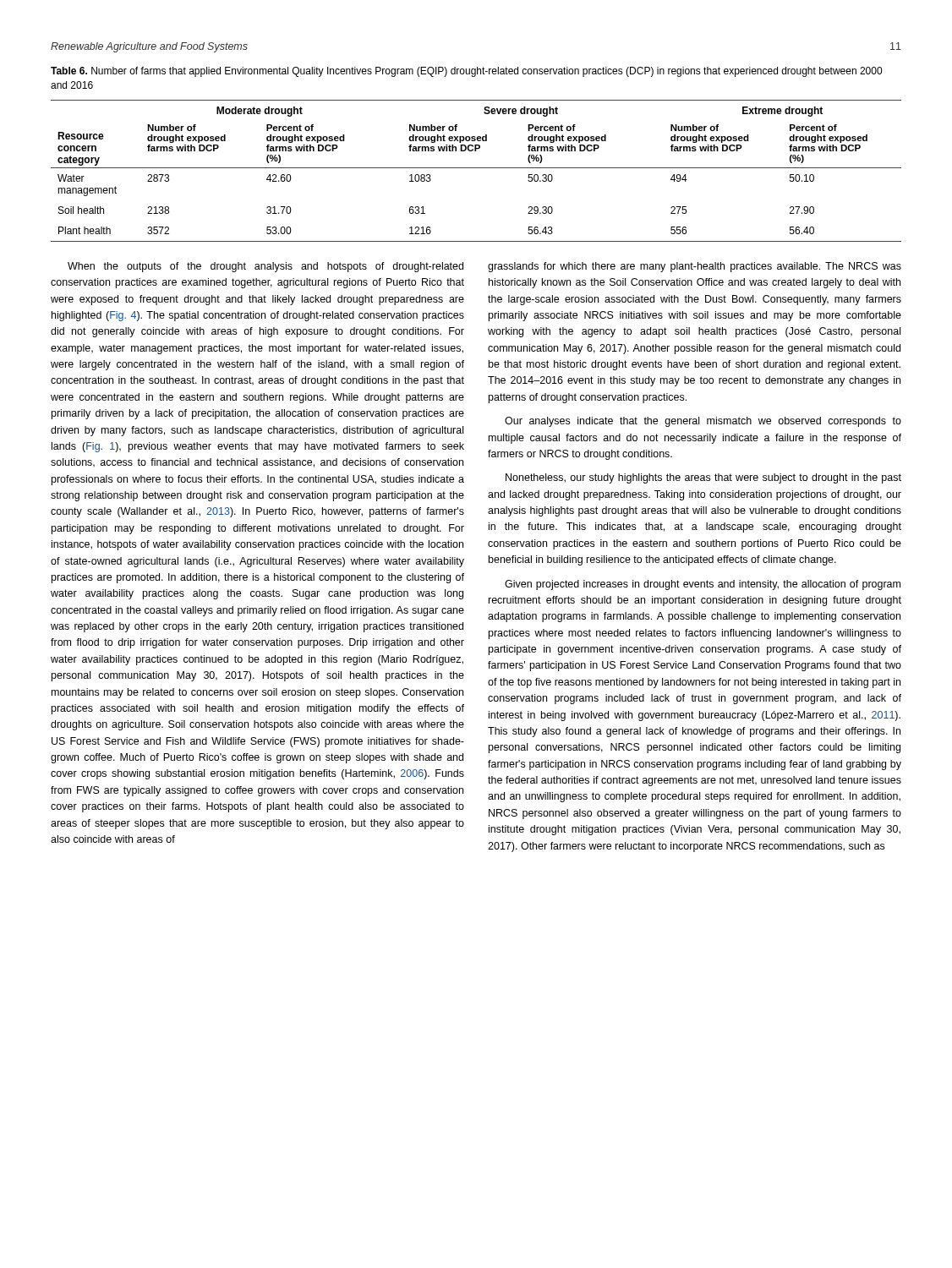Locate the table with the text "Number of drought exposed"
Image resolution: width=952 pixels, height=1268 pixels.
click(476, 171)
